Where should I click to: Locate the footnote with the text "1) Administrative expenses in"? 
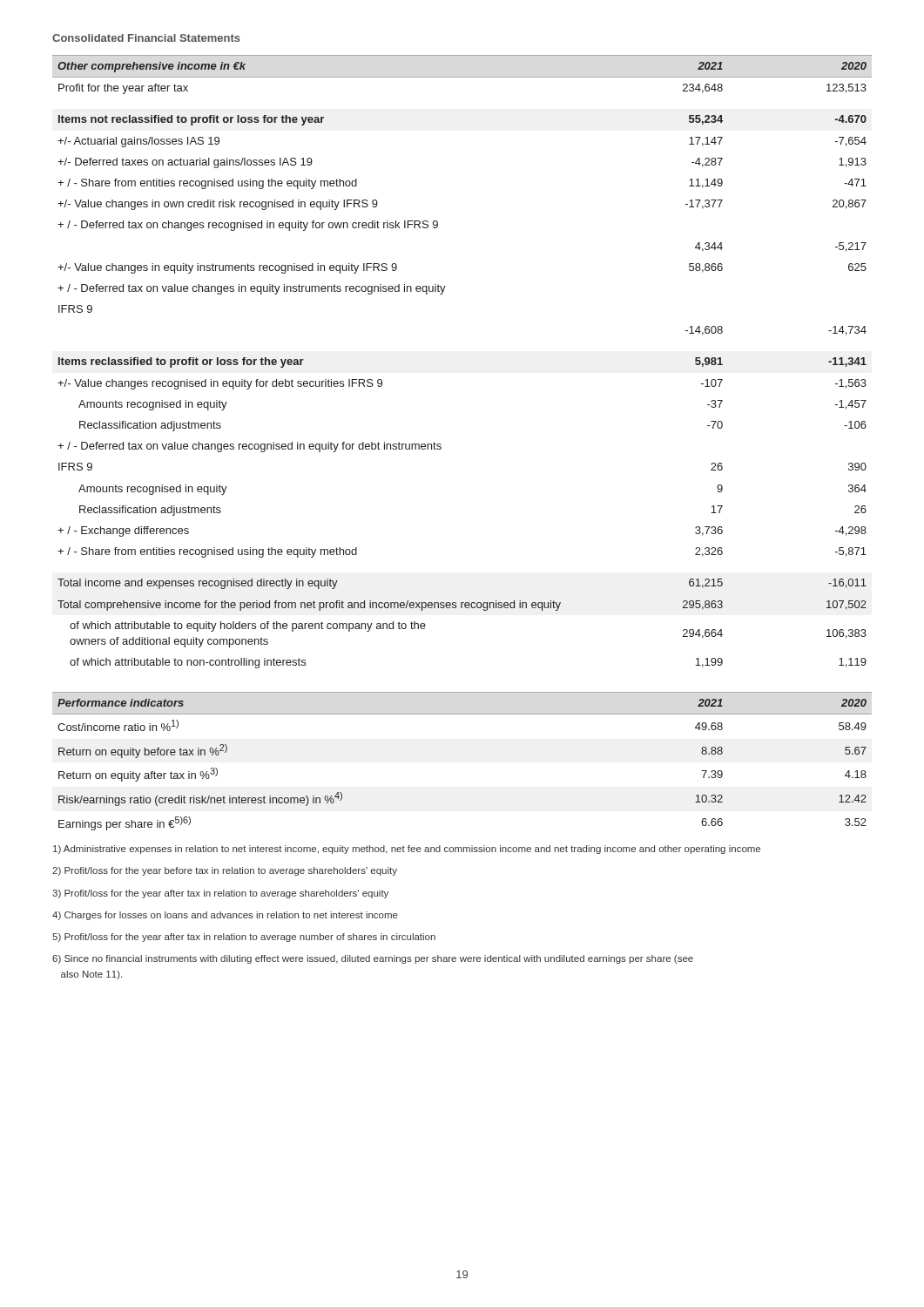407,849
